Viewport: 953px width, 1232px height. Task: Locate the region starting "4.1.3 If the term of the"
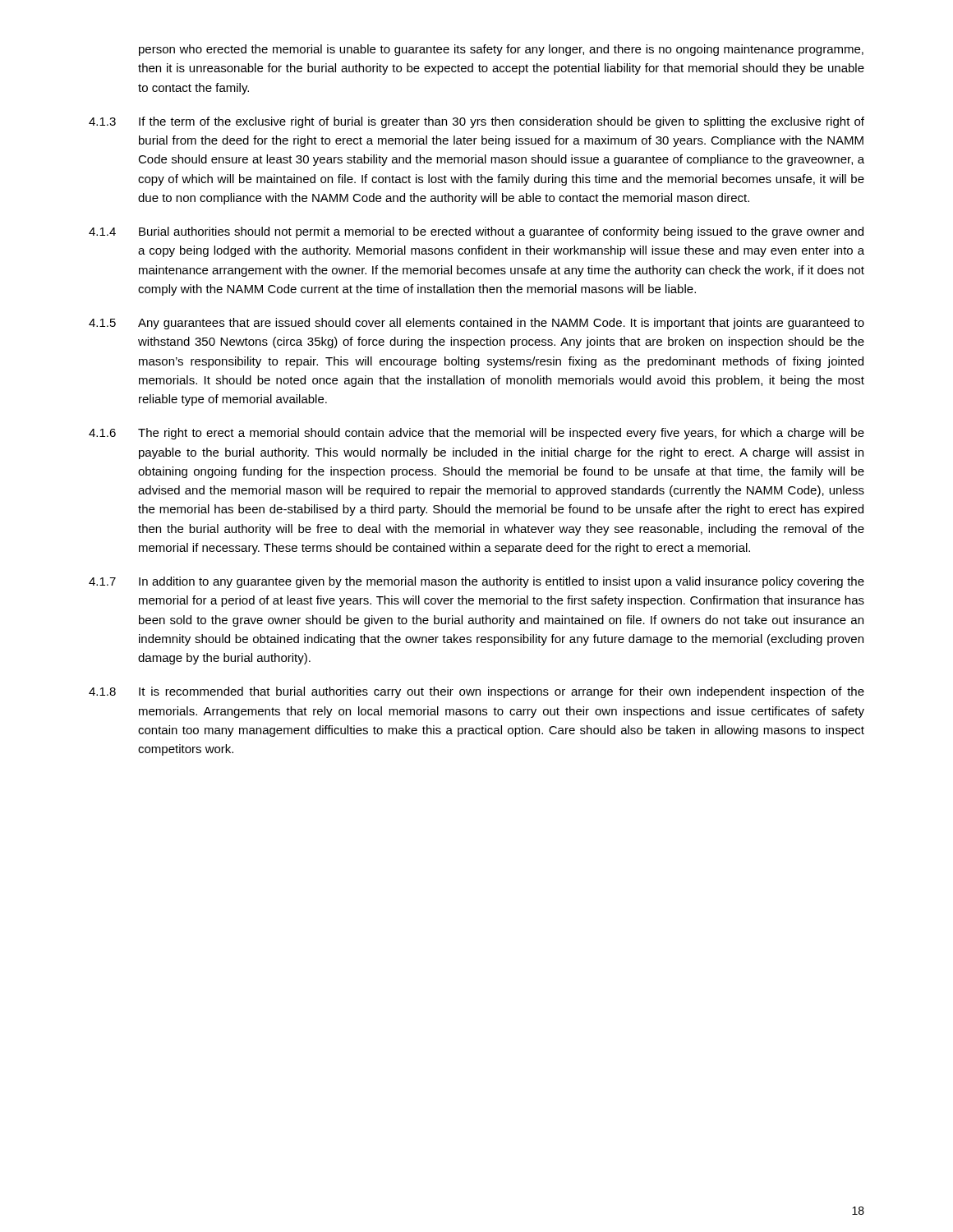click(x=476, y=159)
